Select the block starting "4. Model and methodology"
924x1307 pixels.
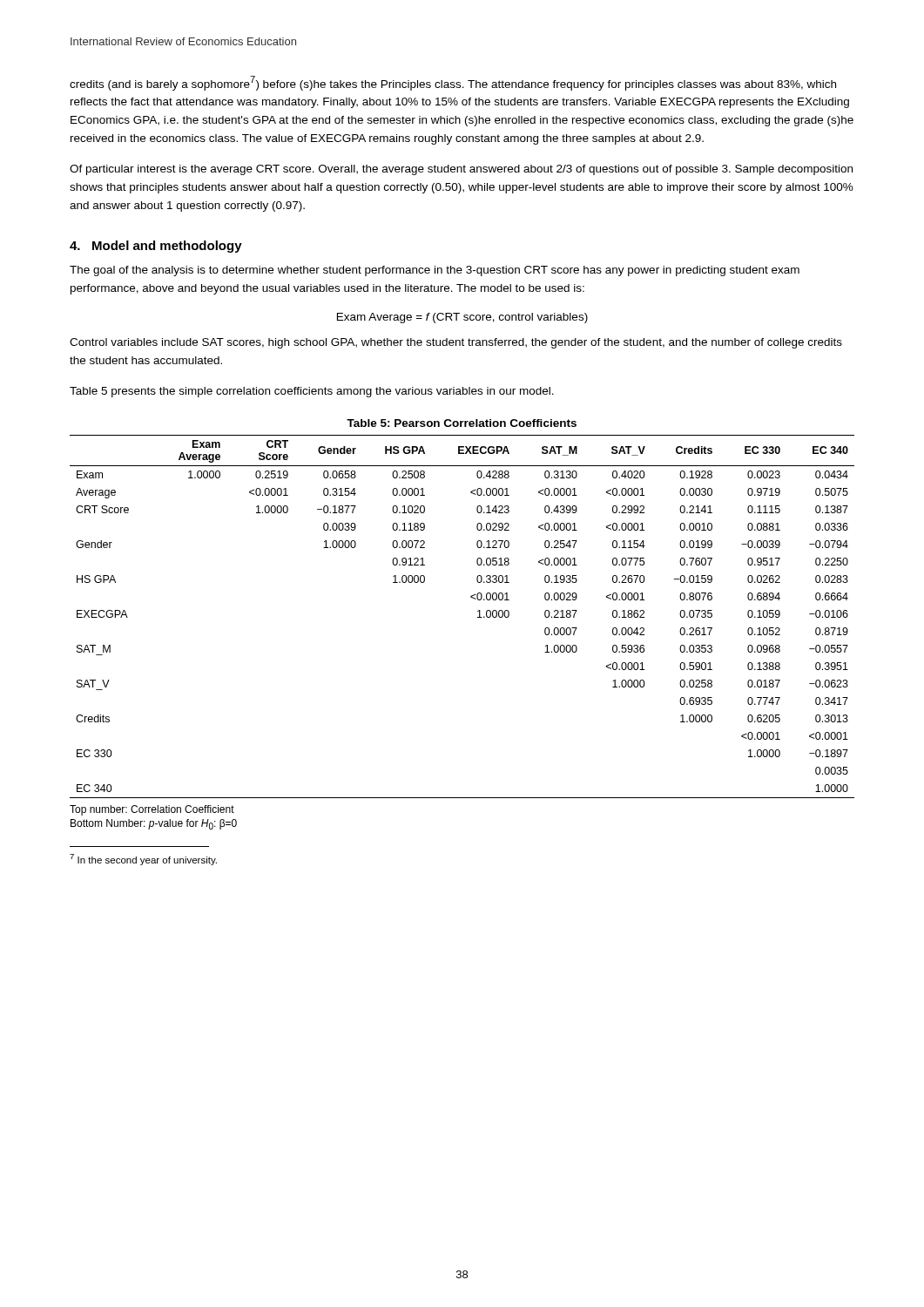[156, 245]
